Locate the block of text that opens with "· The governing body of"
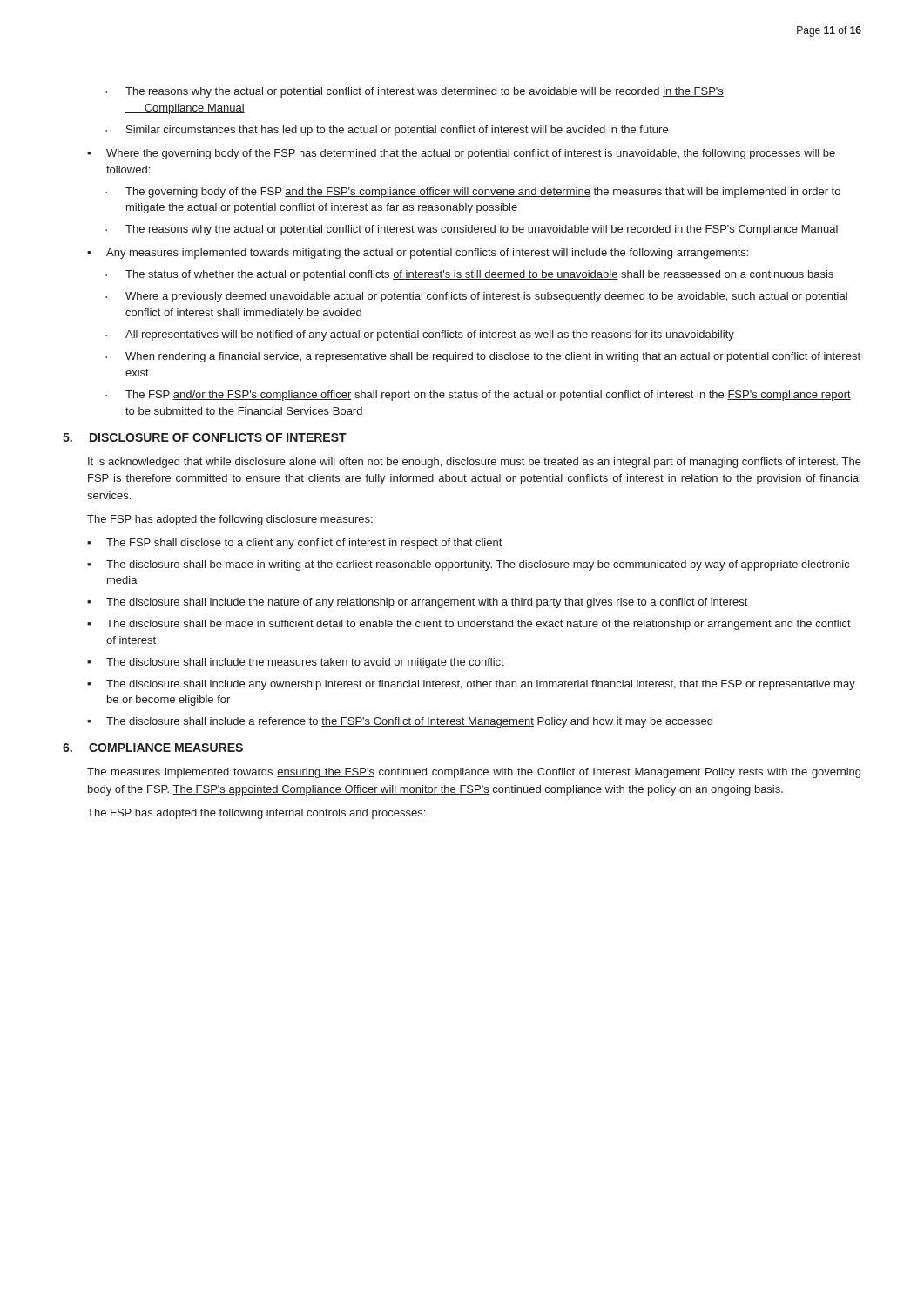The image size is (924, 1307). [x=483, y=200]
